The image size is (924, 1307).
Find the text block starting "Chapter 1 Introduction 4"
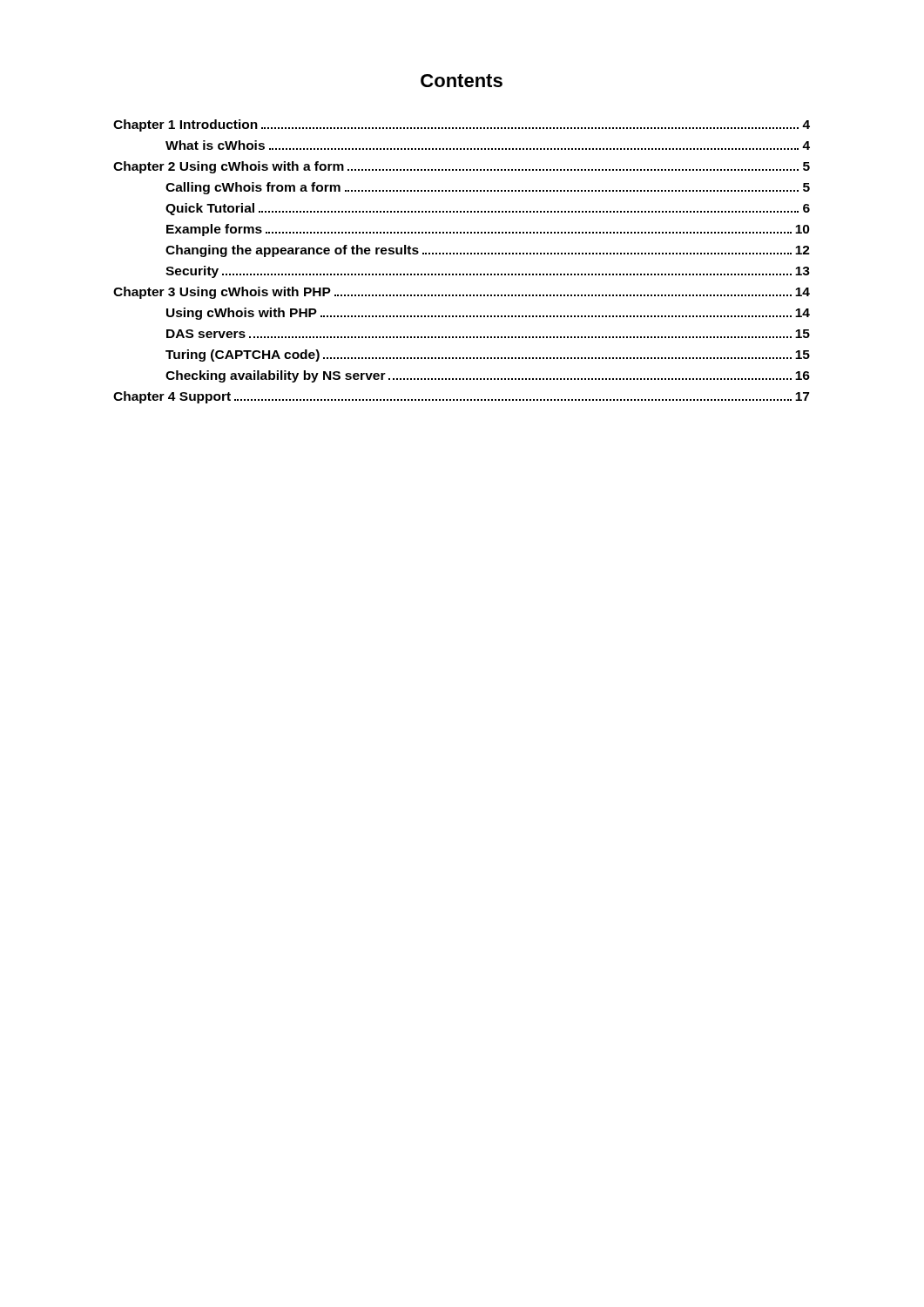[x=462, y=125]
